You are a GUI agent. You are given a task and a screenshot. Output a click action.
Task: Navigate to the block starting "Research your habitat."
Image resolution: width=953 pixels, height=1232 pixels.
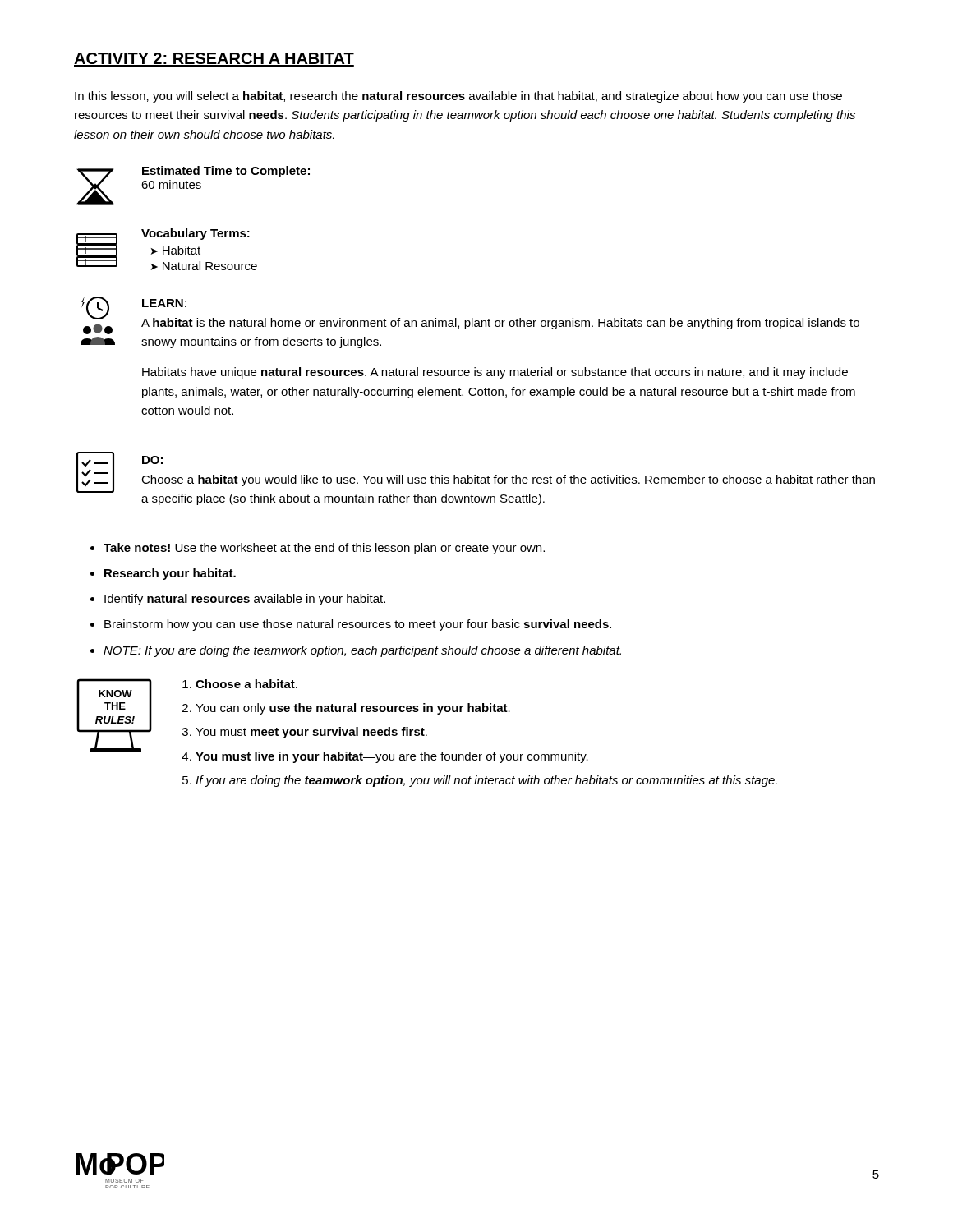tap(170, 573)
